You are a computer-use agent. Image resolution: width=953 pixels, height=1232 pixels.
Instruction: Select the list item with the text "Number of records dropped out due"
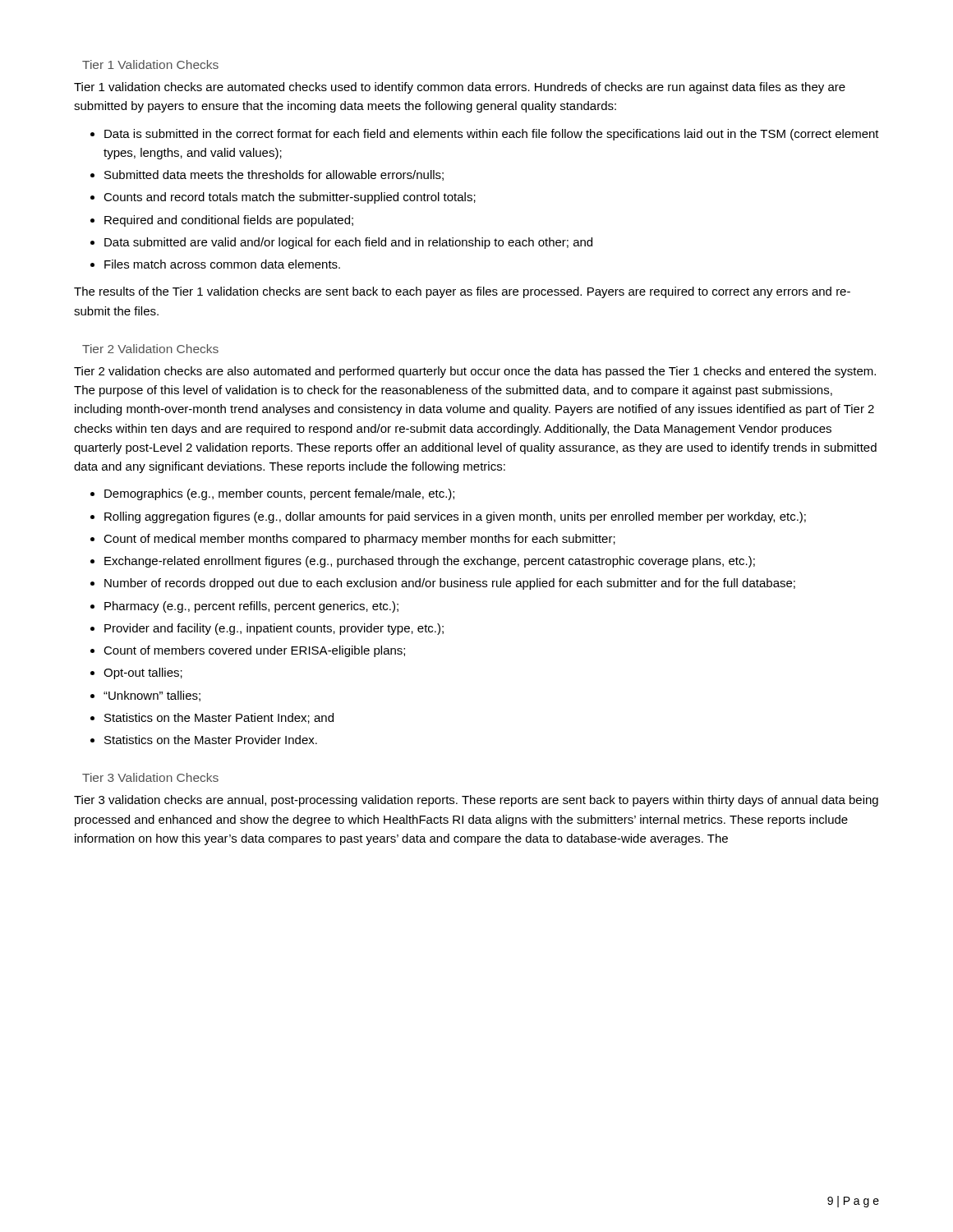click(450, 583)
